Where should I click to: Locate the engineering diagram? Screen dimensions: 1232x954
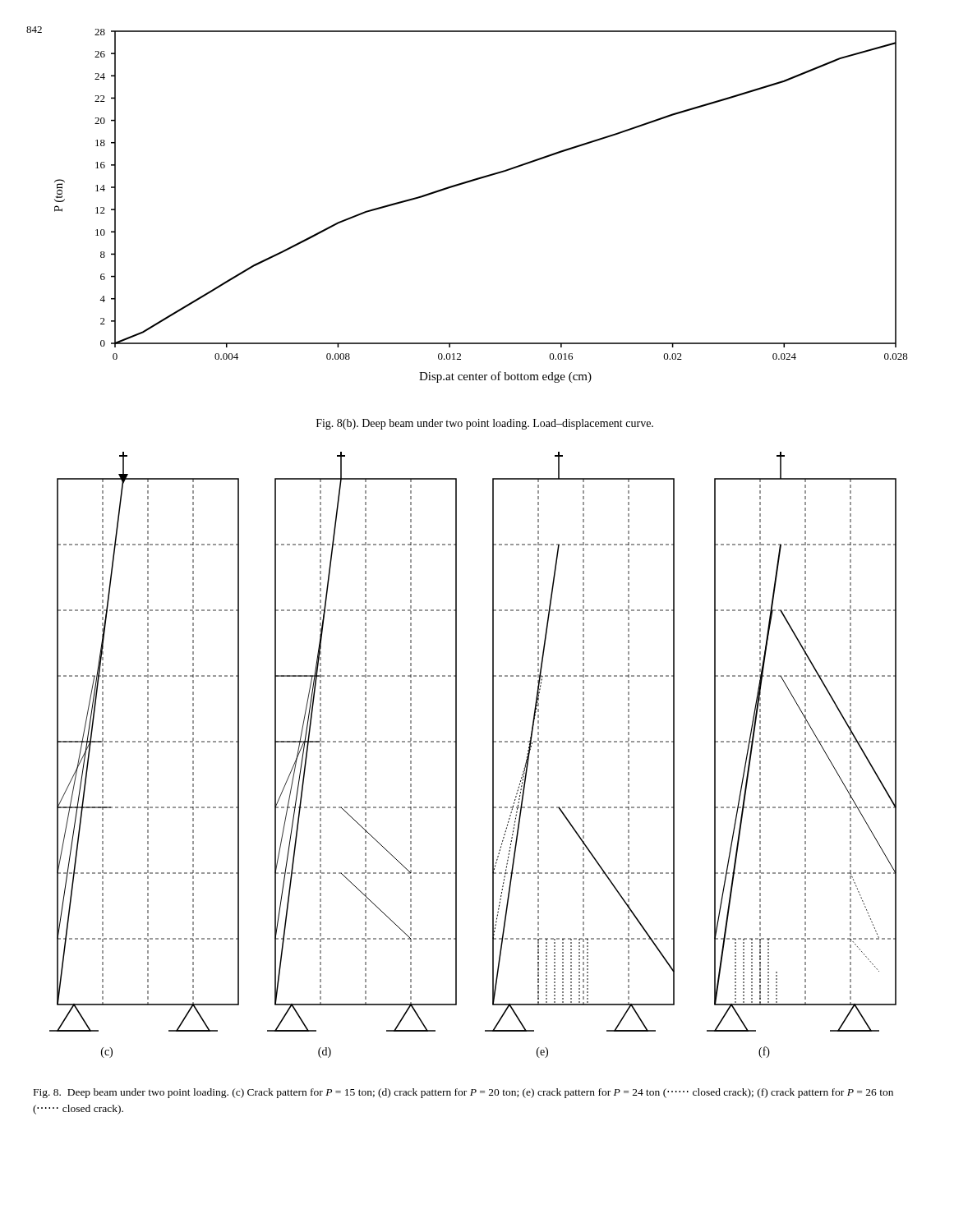[x=485, y=760]
